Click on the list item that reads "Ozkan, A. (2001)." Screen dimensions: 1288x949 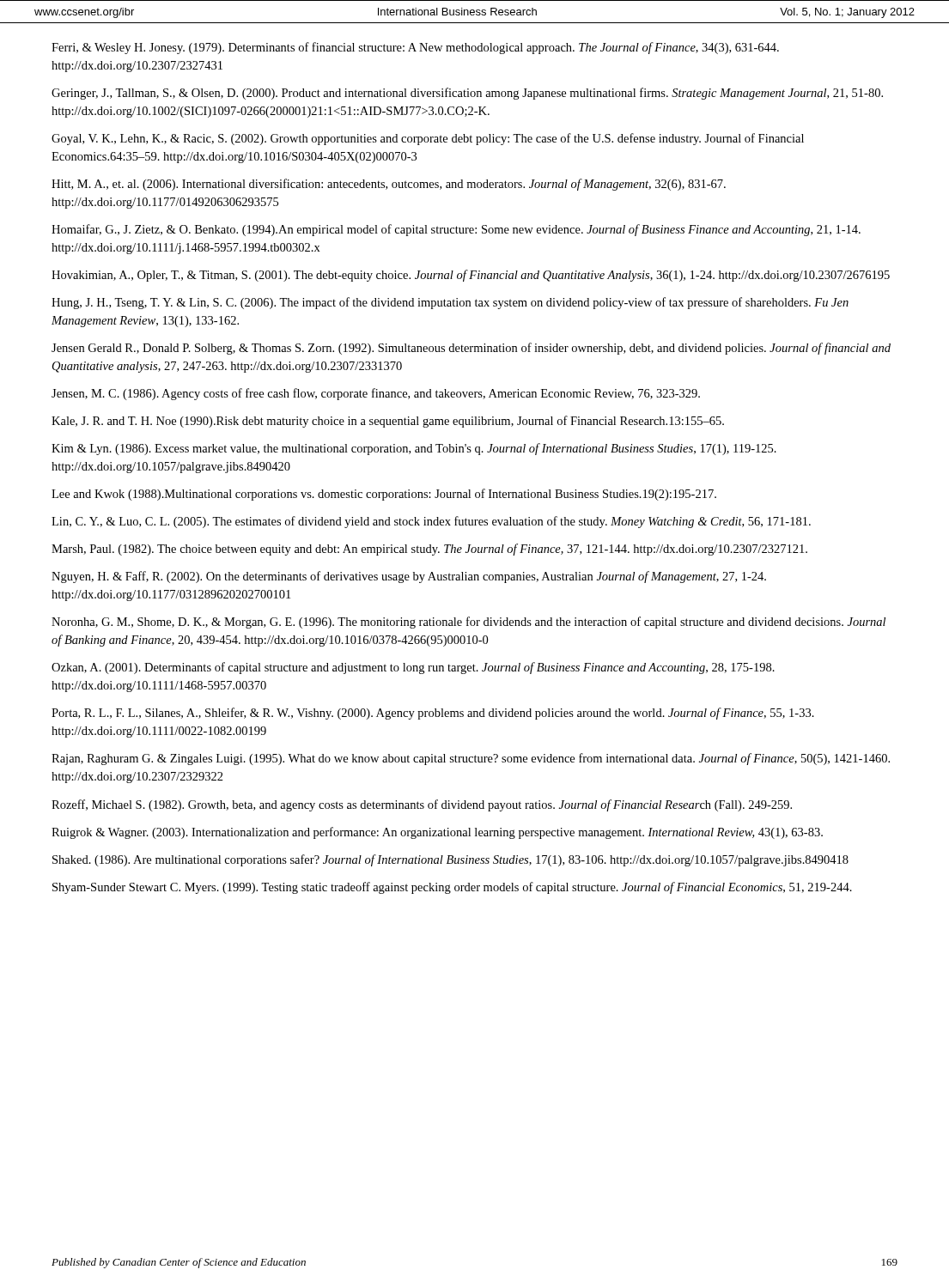click(413, 677)
